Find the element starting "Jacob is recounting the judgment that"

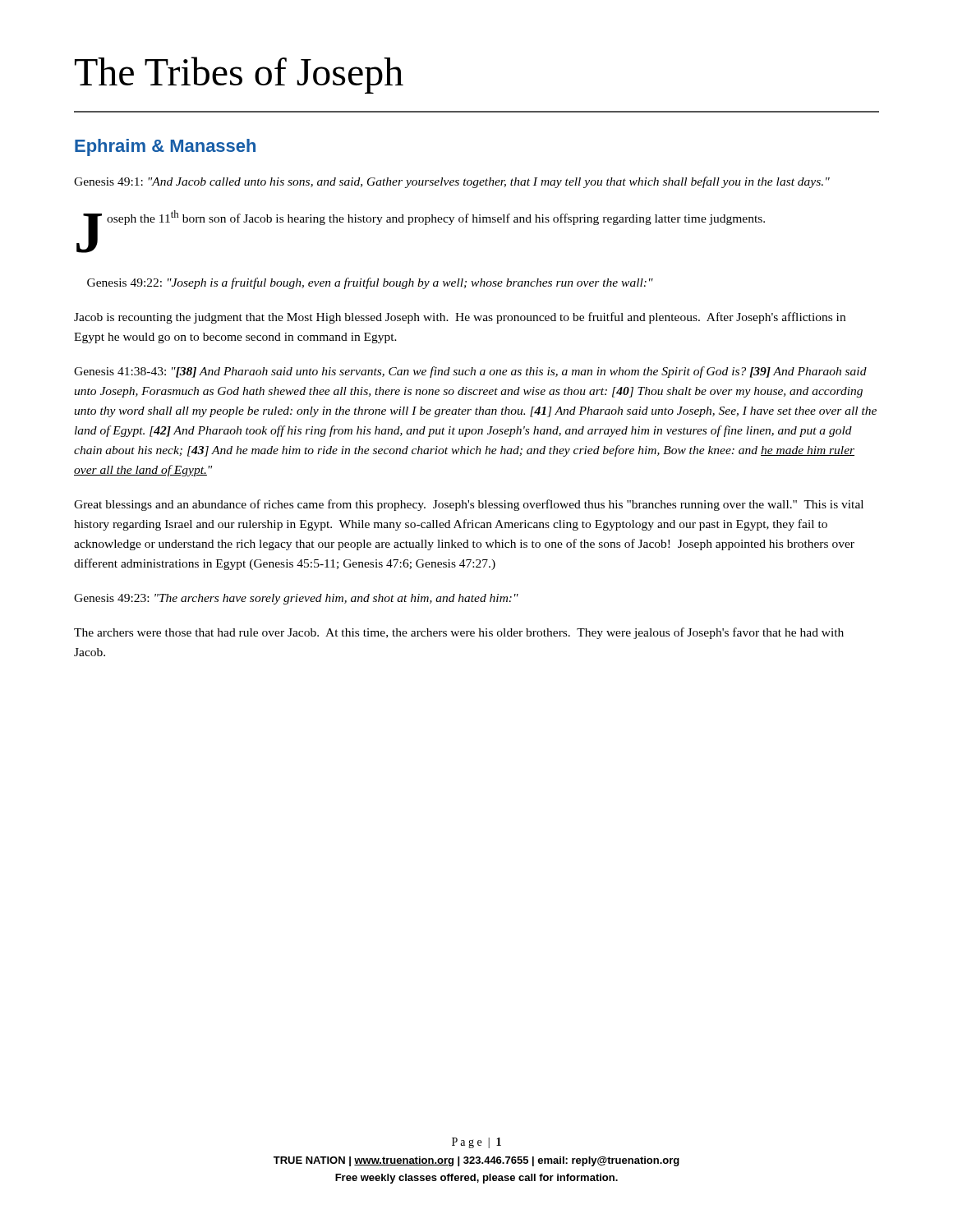click(x=460, y=327)
